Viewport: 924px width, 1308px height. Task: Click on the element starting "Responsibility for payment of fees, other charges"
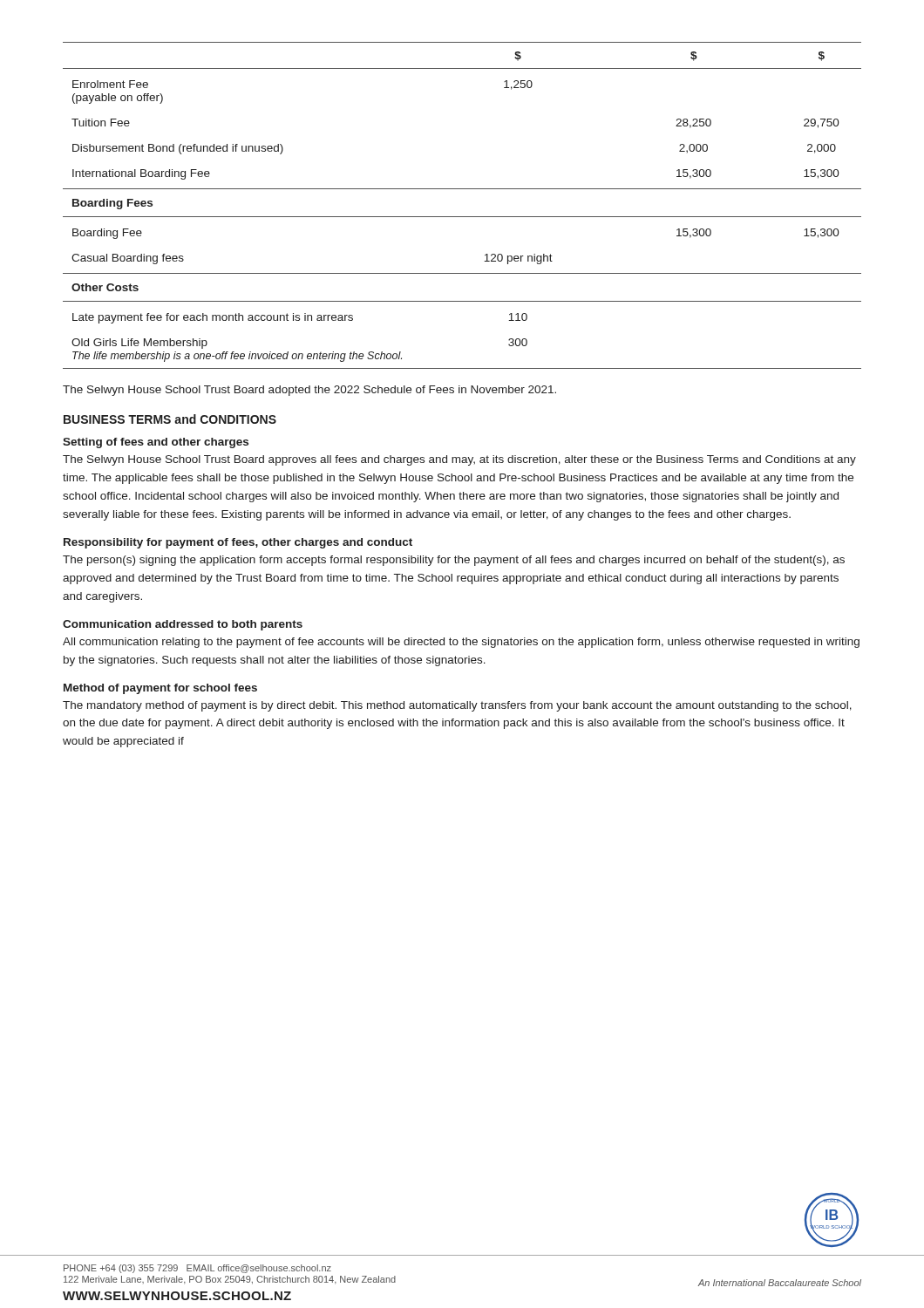(x=238, y=542)
